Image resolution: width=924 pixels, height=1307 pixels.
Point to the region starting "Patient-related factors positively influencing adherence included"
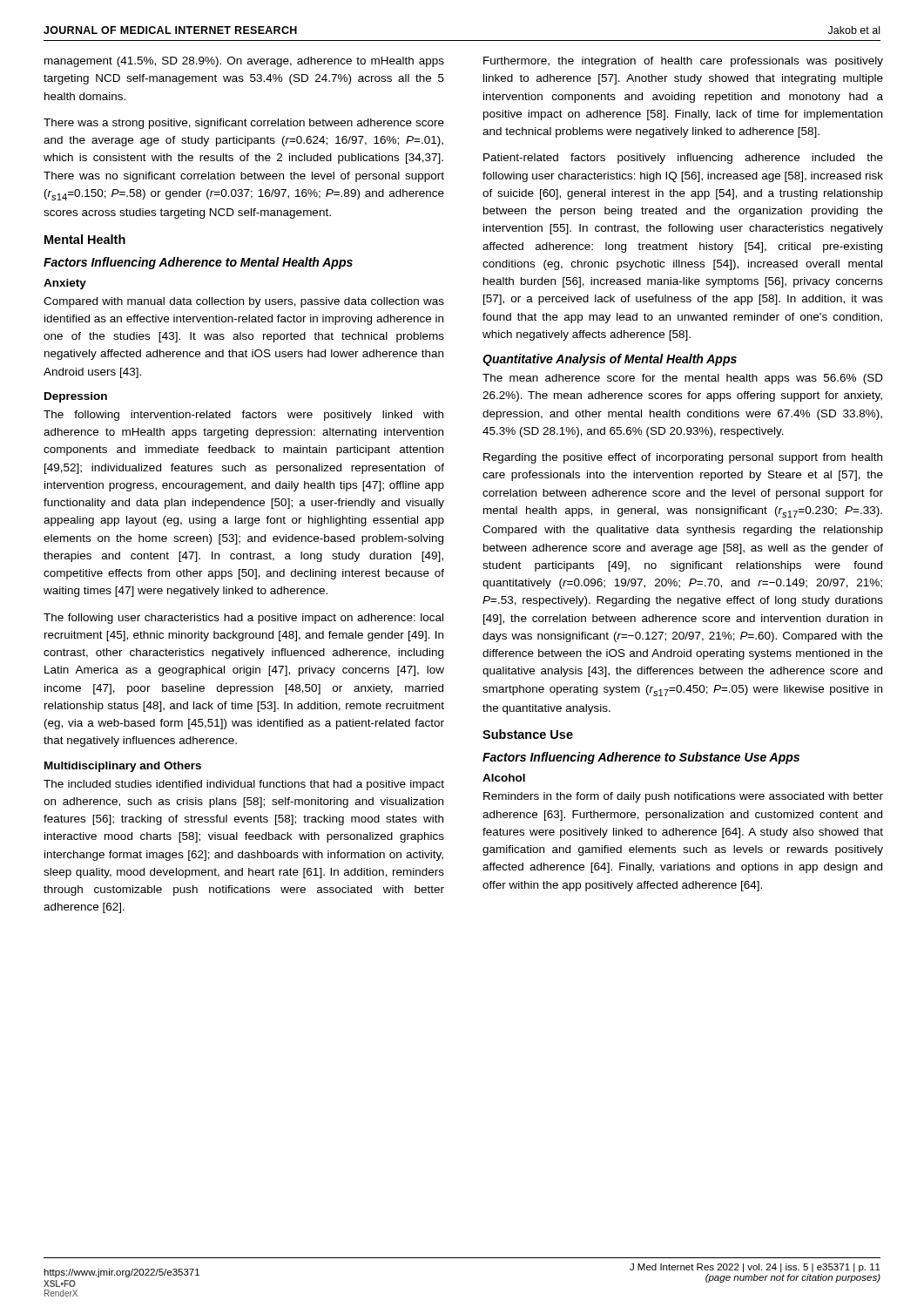pyautogui.click(x=683, y=246)
